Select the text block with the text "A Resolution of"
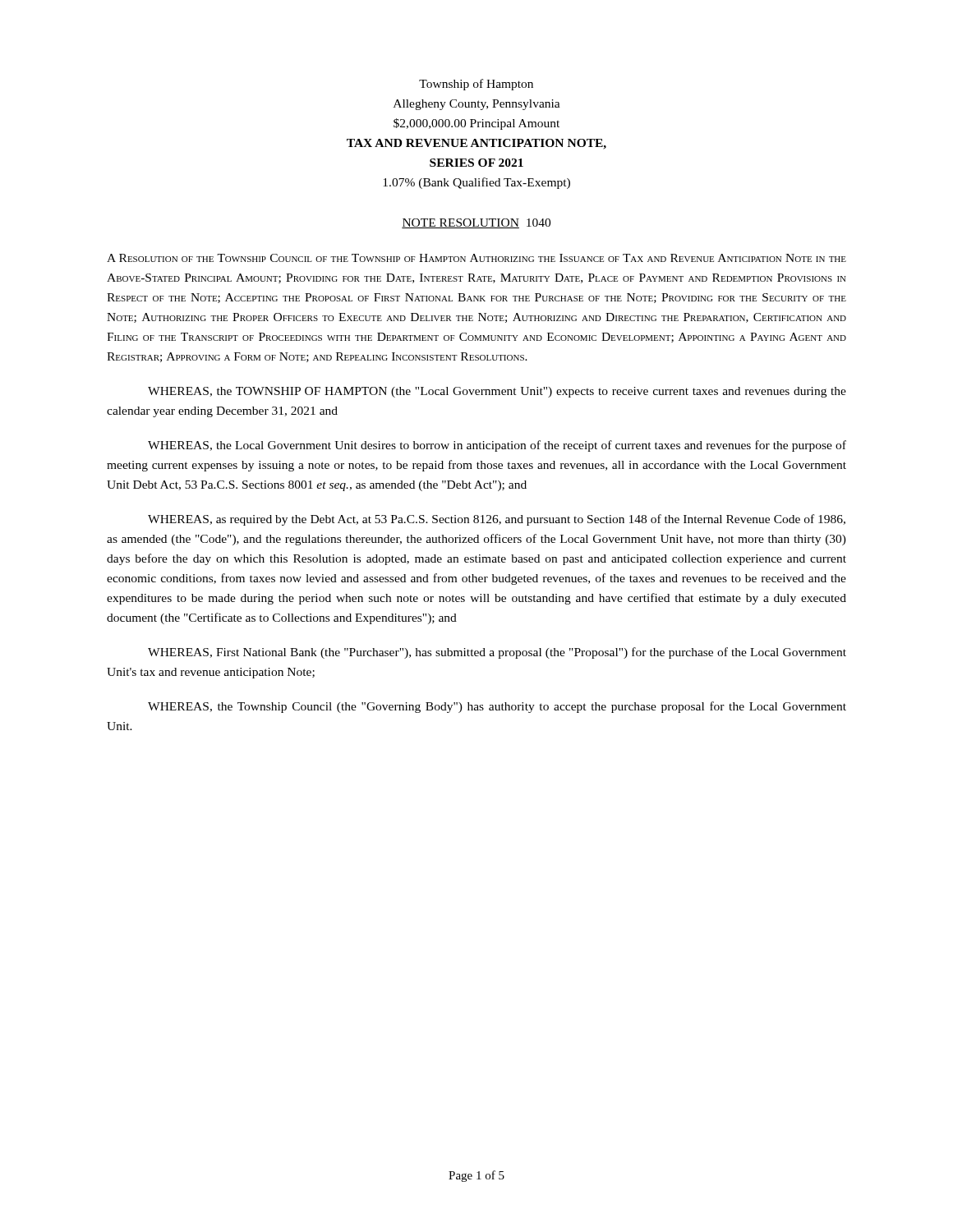The width and height of the screenshot is (953, 1232). tap(476, 307)
